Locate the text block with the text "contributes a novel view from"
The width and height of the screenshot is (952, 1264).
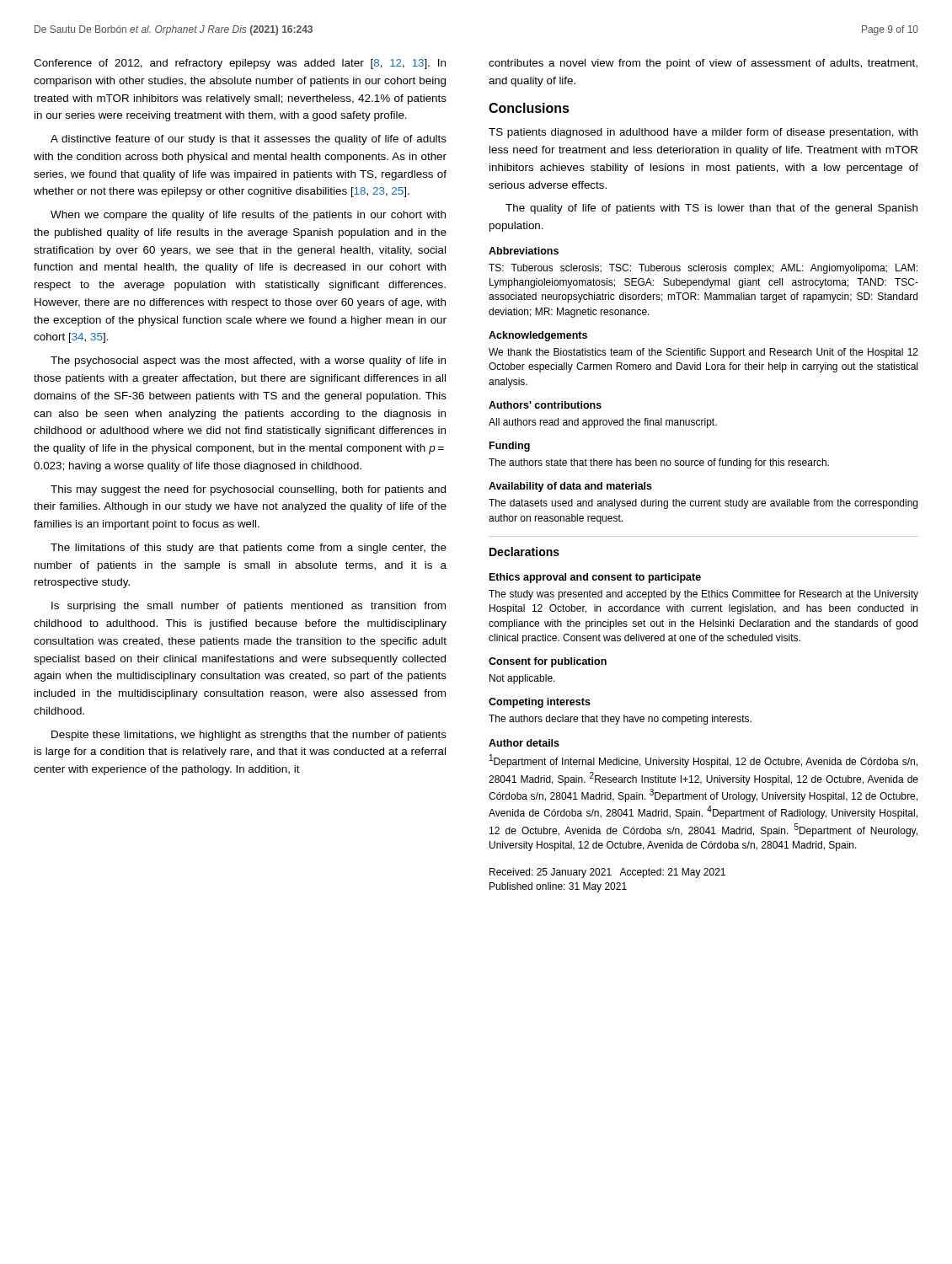703,72
